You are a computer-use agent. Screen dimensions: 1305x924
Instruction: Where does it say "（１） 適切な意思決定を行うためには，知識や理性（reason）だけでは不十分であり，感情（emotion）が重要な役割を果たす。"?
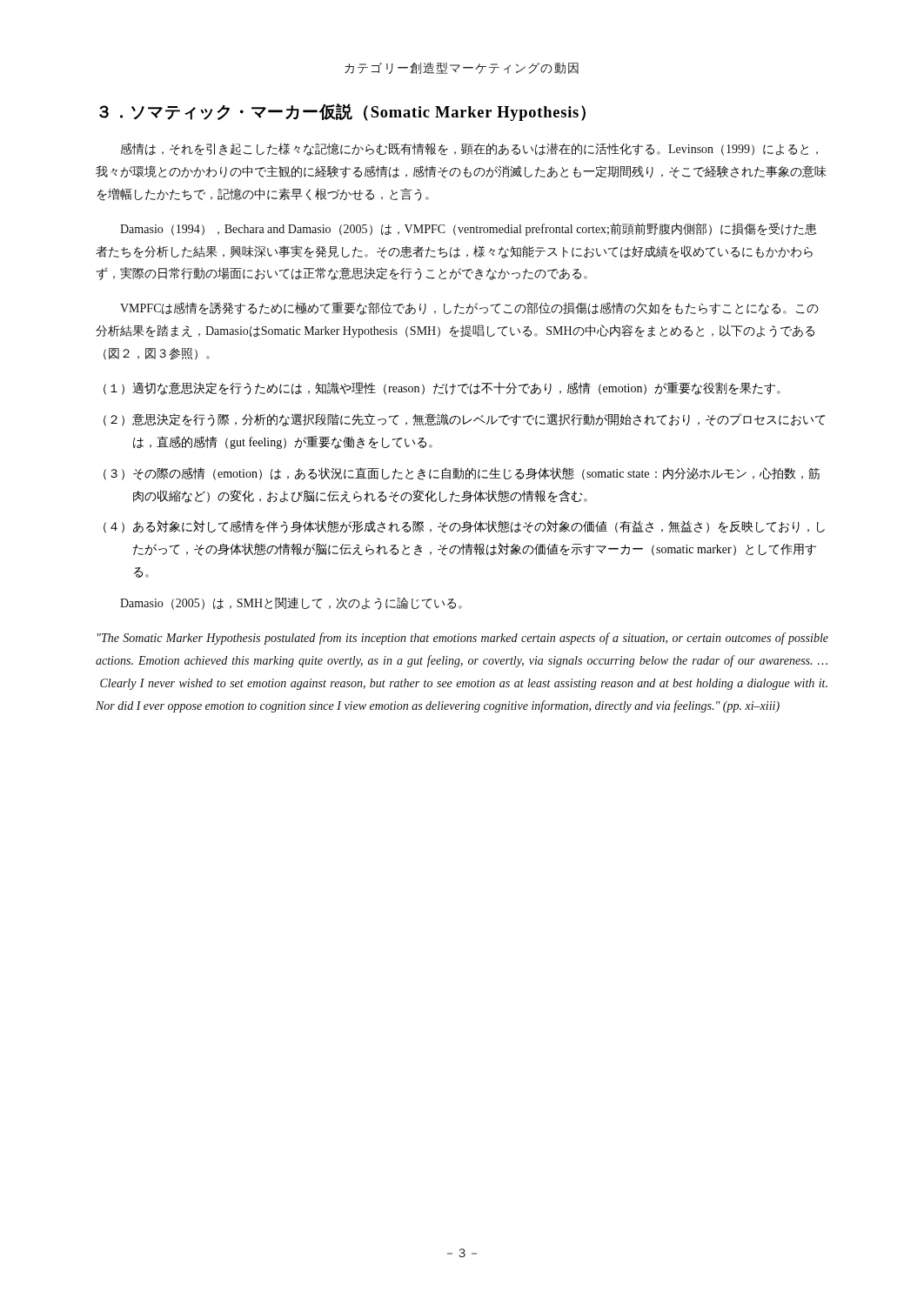click(x=462, y=389)
